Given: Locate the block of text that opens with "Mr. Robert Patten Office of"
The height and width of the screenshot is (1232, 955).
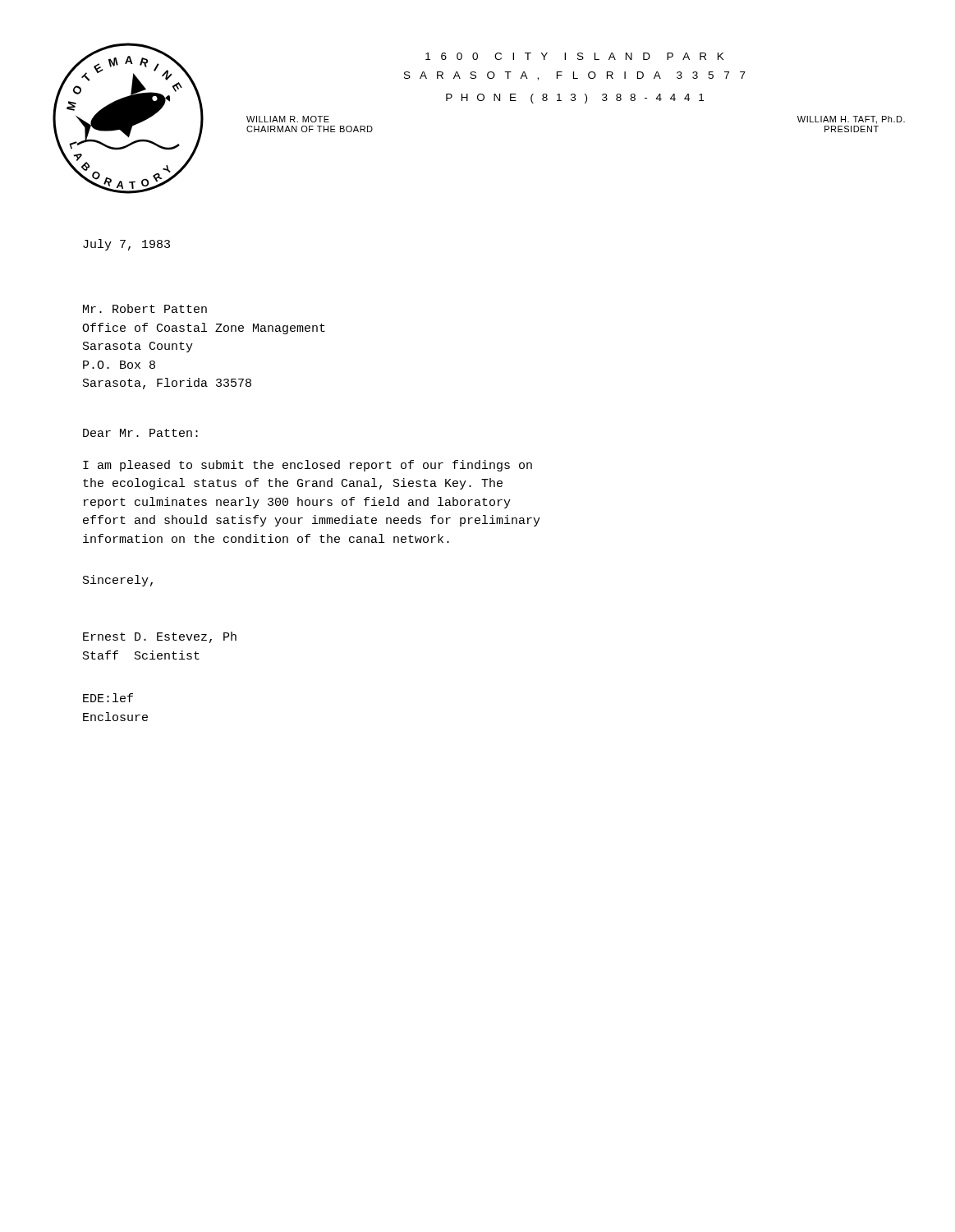Looking at the screenshot, I should pyautogui.click(x=145, y=308).
